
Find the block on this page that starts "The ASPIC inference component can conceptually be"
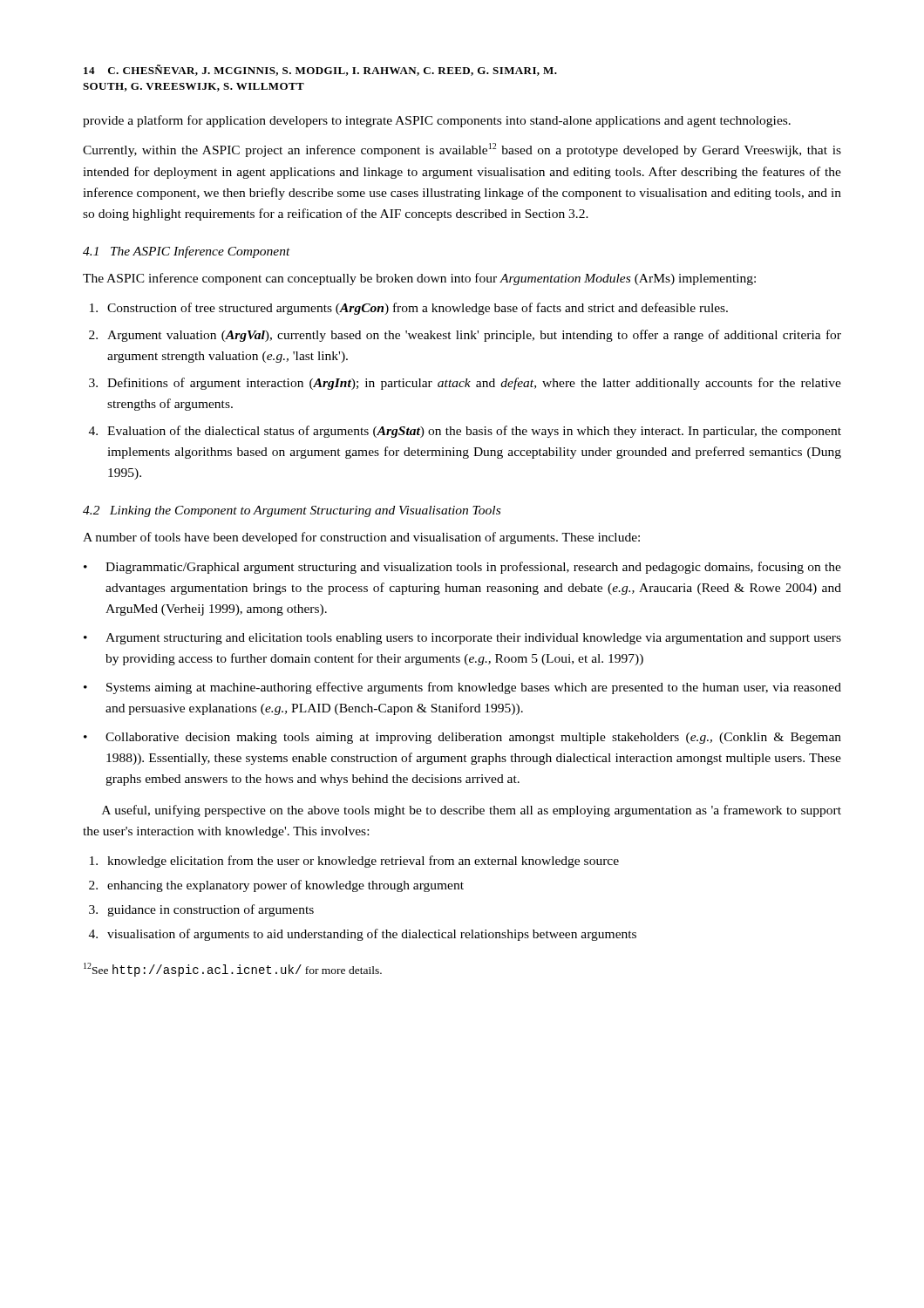point(462,278)
